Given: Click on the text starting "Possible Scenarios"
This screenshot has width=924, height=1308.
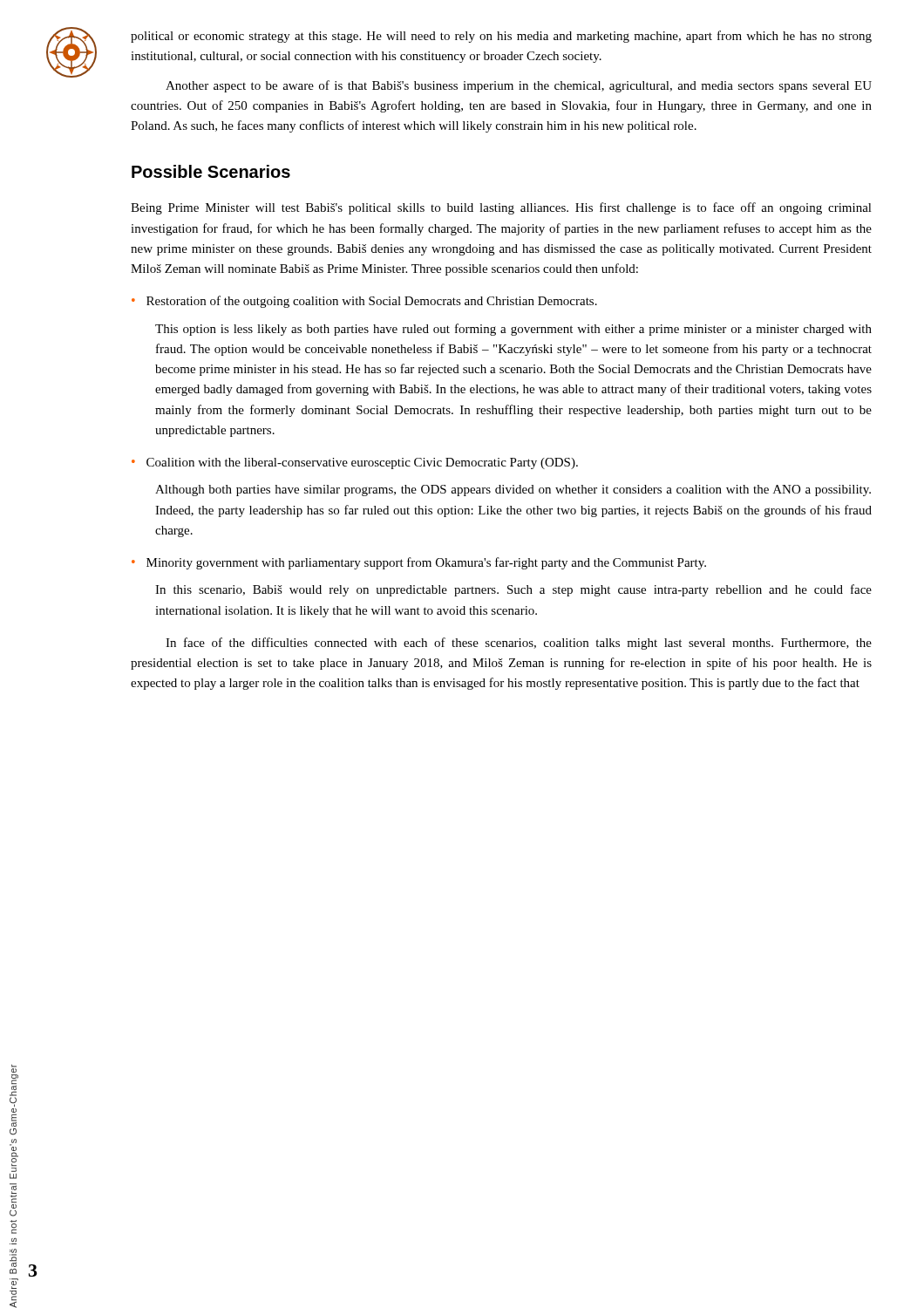Looking at the screenshot, I should point(211,171).
